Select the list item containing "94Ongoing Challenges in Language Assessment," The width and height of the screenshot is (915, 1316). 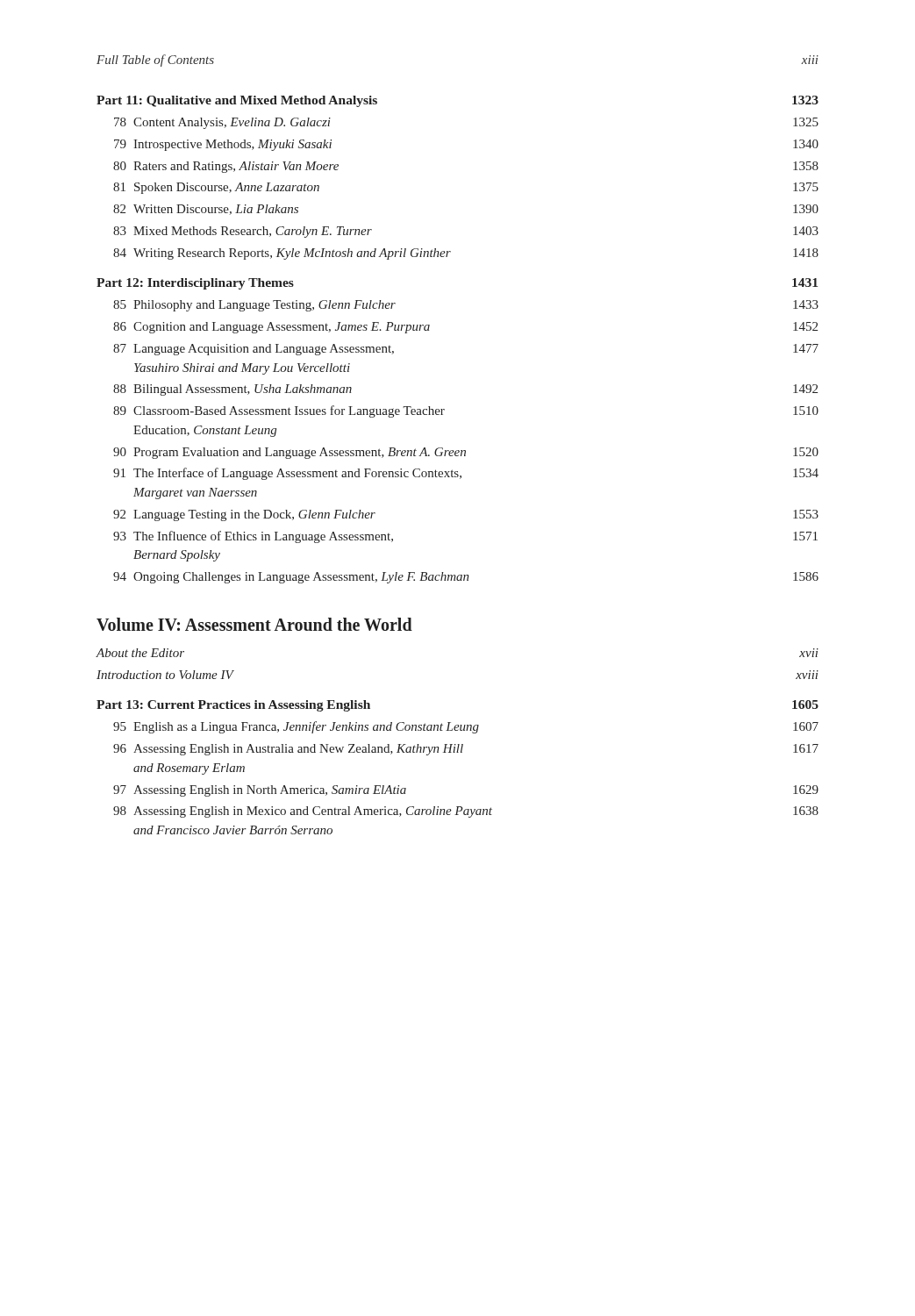click(458, 577)
